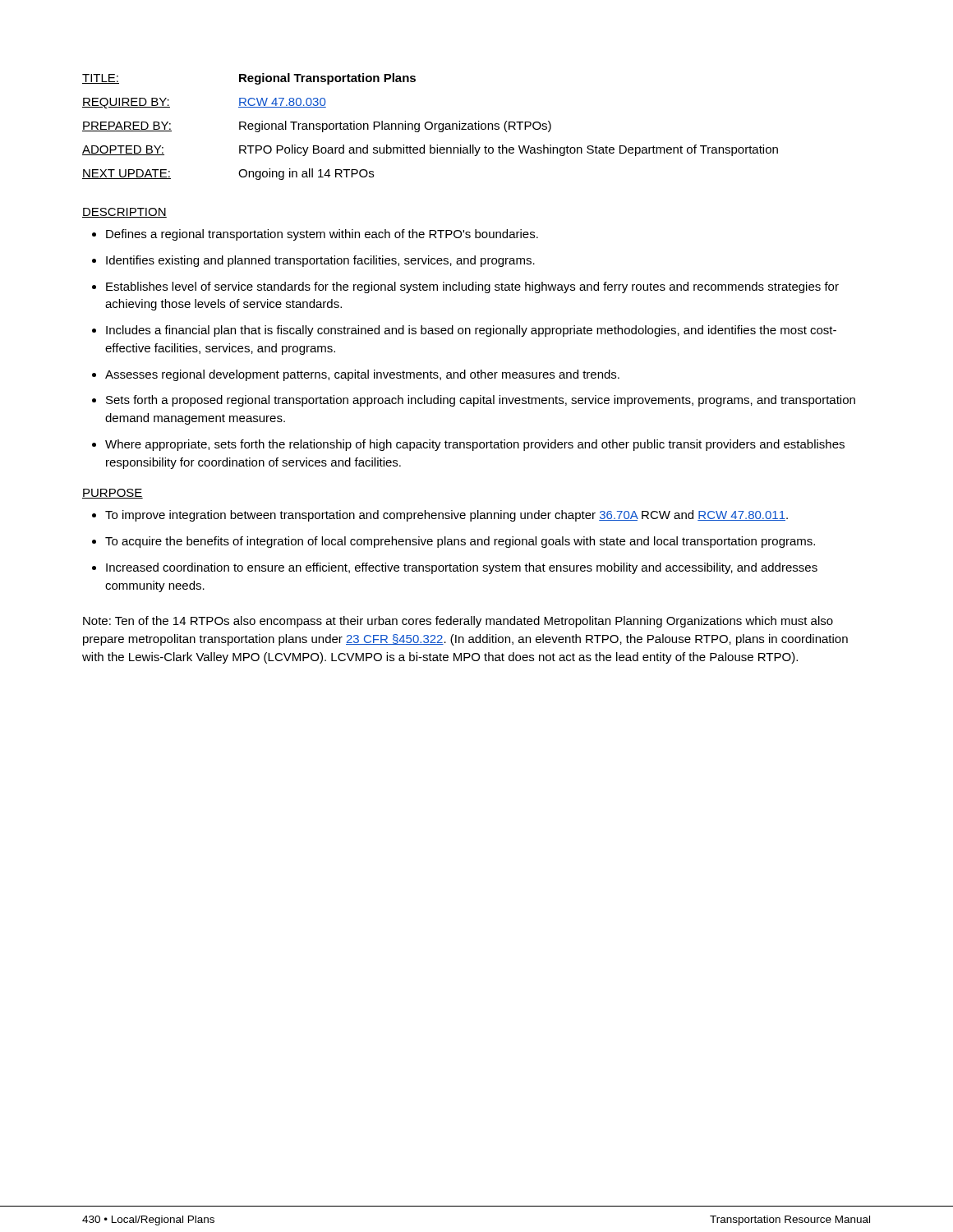The height and width of the screenshot is (1232, 953).
Task: Click the passage that begins "Assesses regional development"
Action: 488,374
